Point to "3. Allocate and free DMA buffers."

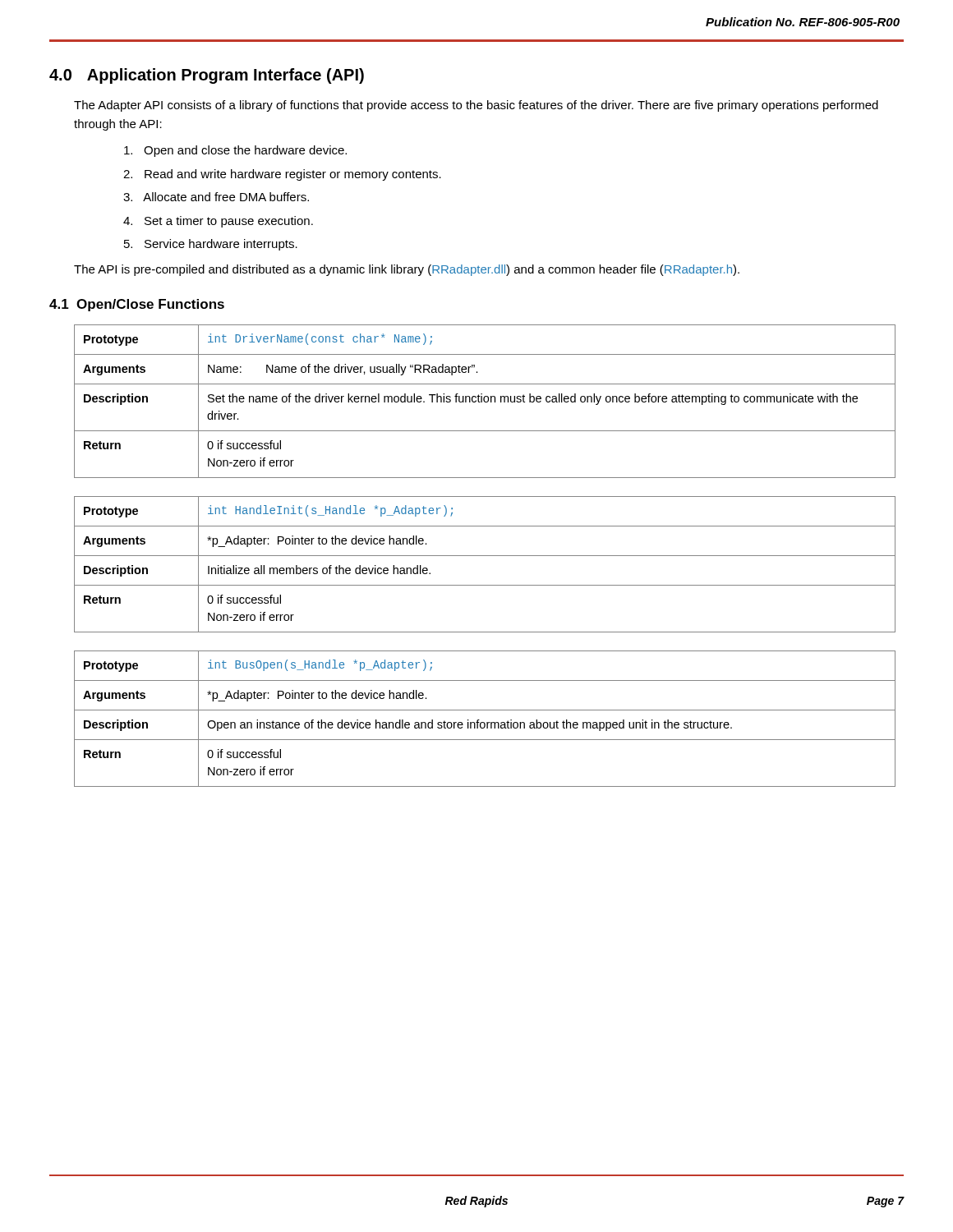(217, 197)
